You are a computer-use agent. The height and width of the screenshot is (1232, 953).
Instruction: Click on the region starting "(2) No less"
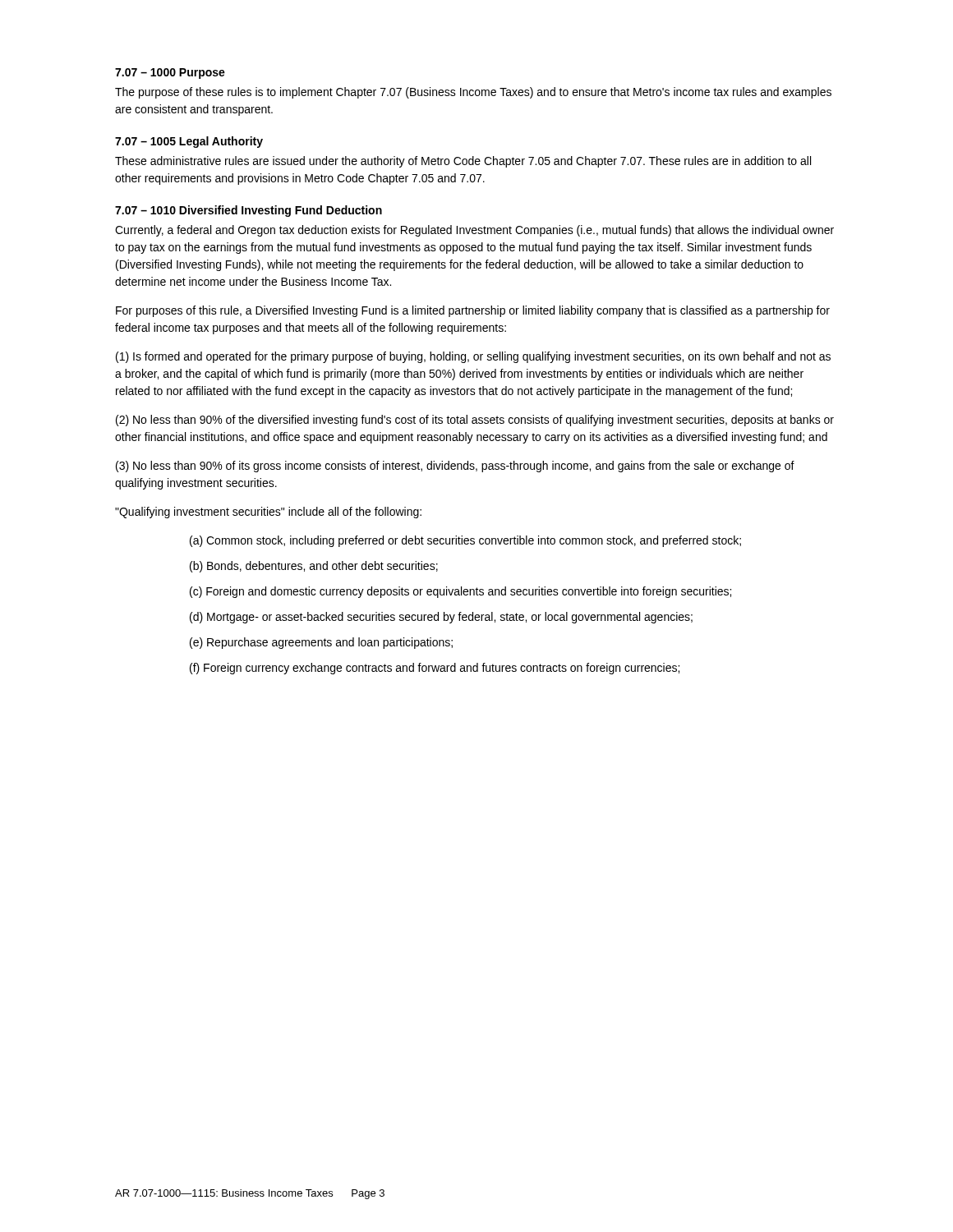474,428
